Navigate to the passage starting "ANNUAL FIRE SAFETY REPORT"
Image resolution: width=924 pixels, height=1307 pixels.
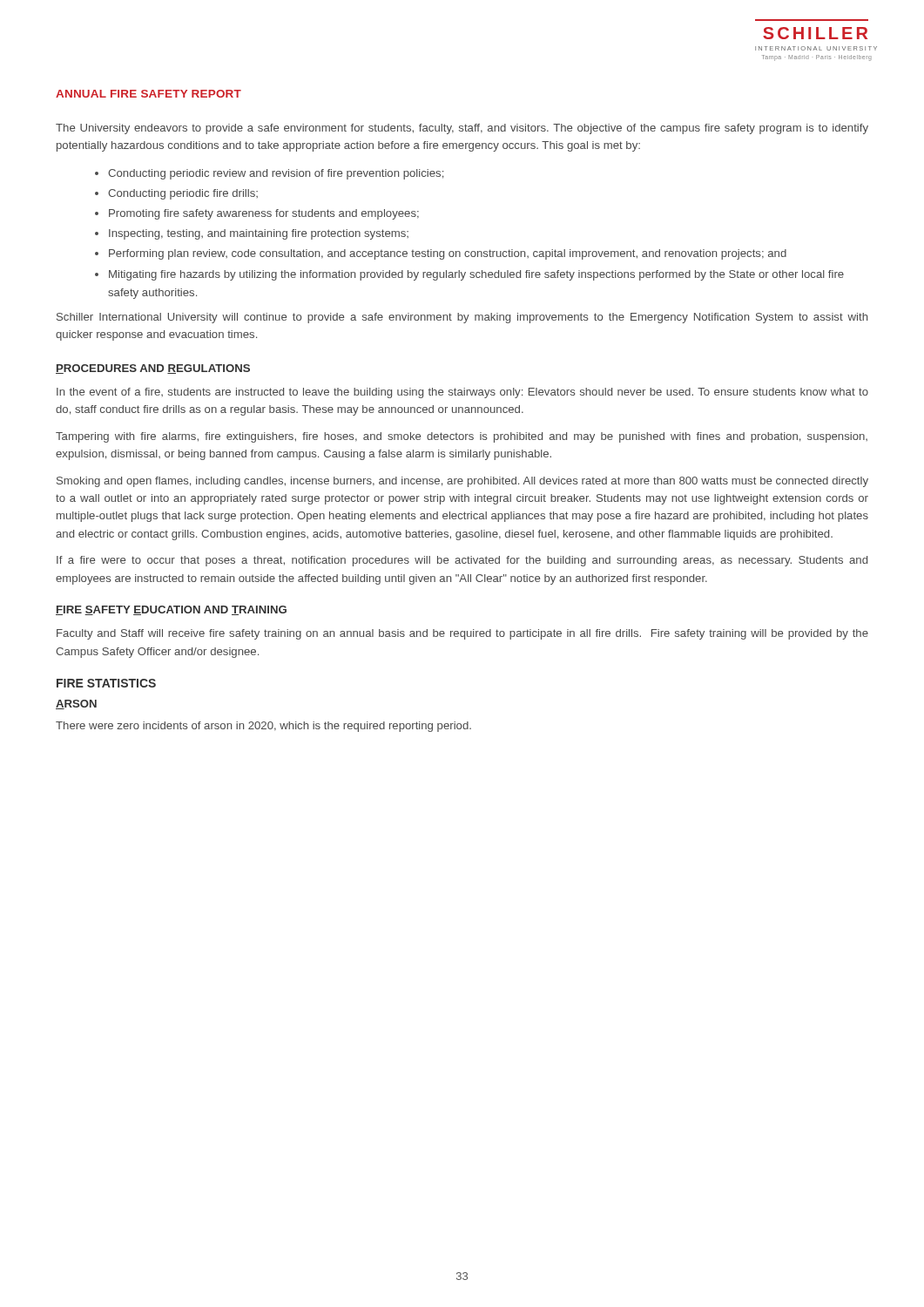point(148,94)
